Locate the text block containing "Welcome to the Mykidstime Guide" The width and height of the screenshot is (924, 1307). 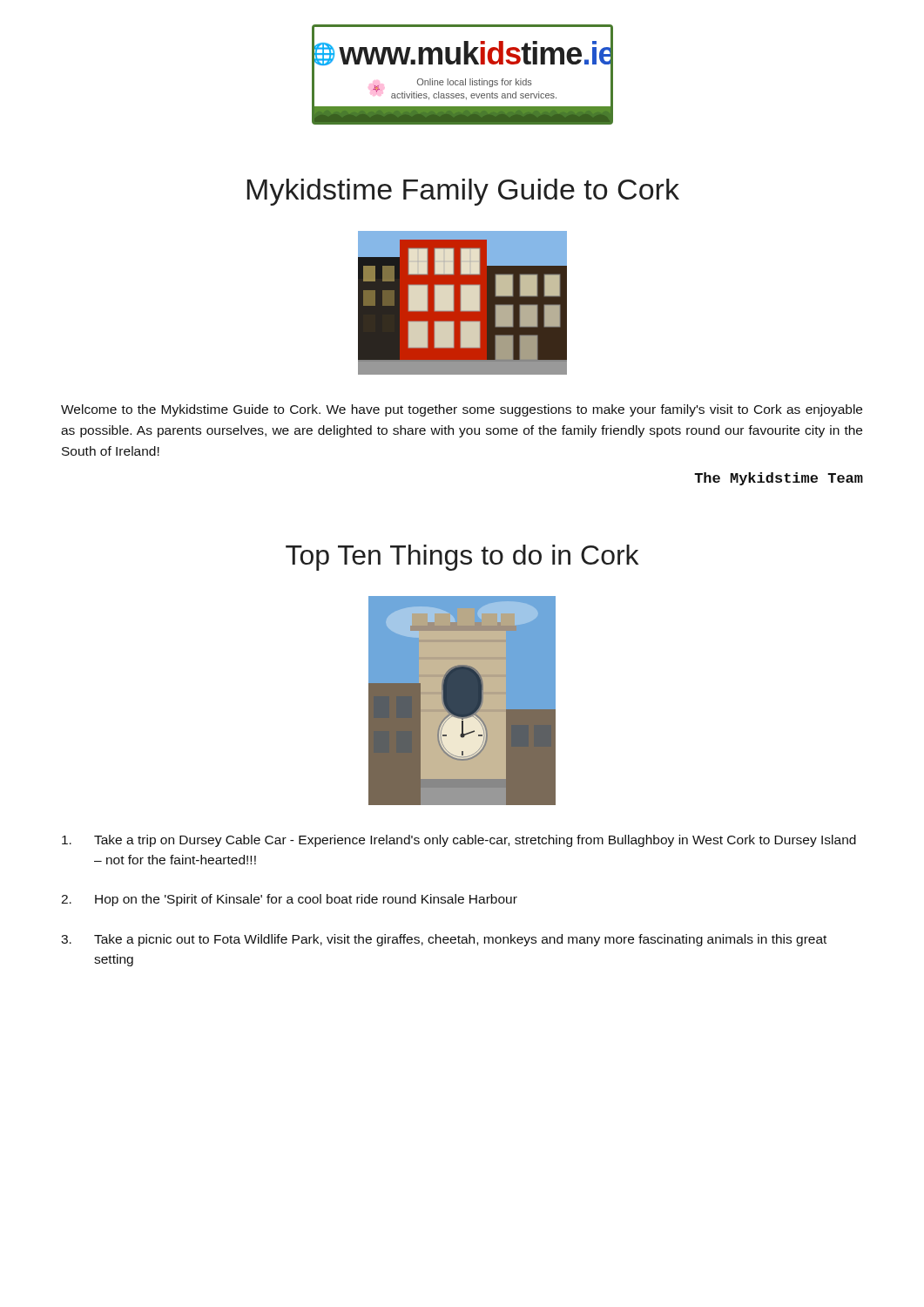(x=462, y=430)
